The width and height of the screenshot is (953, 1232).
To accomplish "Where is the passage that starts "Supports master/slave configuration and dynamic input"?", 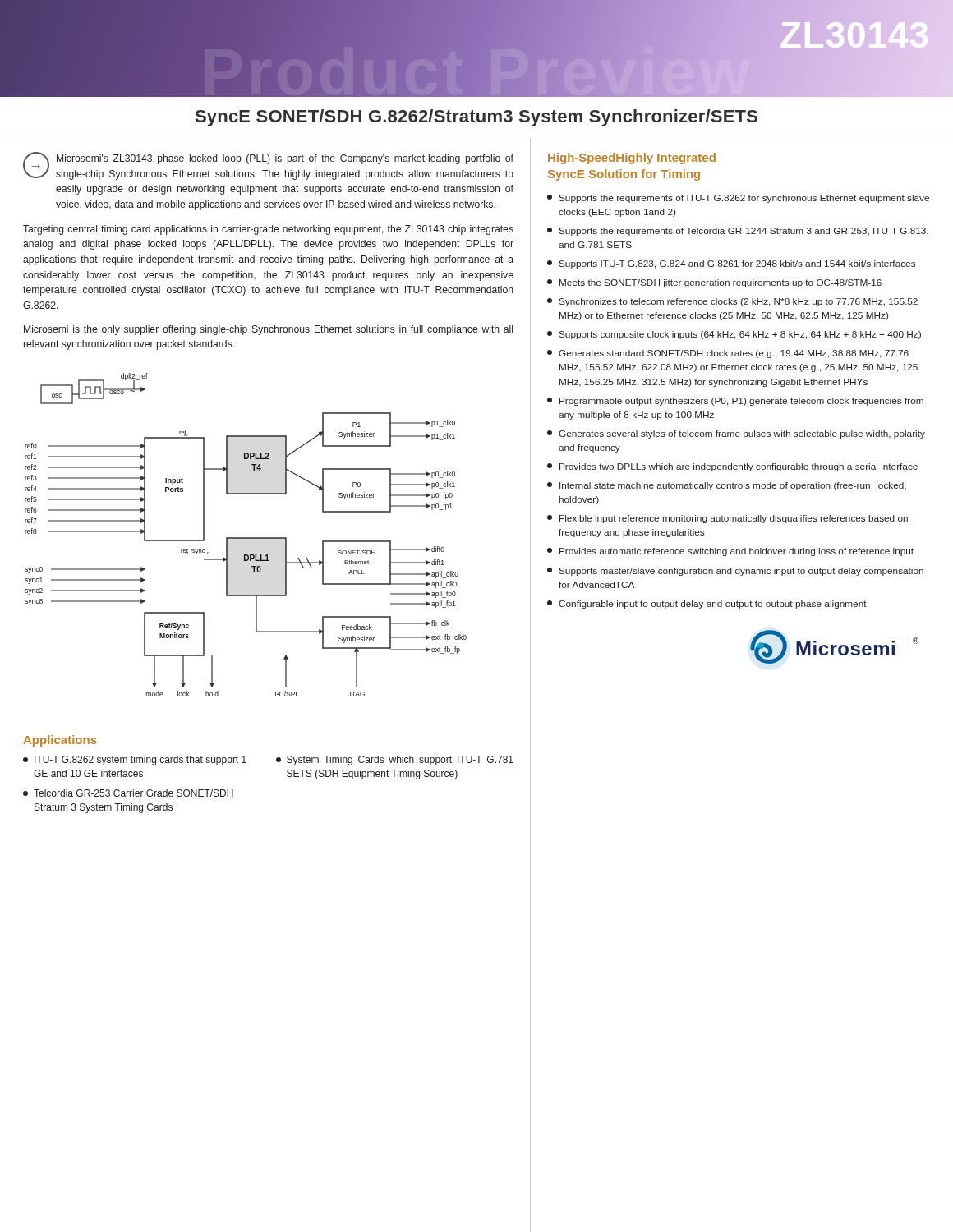I will 740,578.
